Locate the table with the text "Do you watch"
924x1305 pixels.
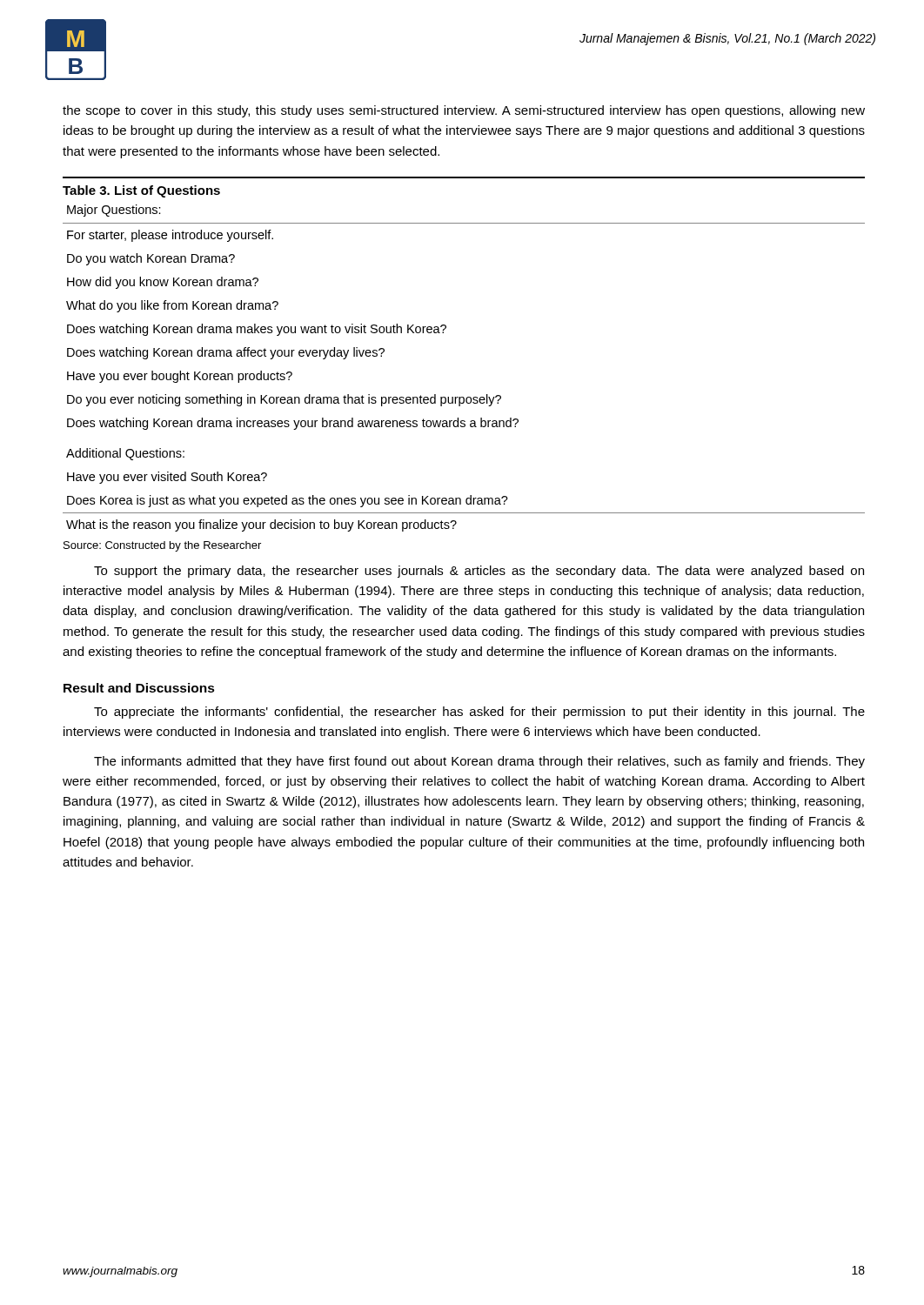(x=464, y=367)
